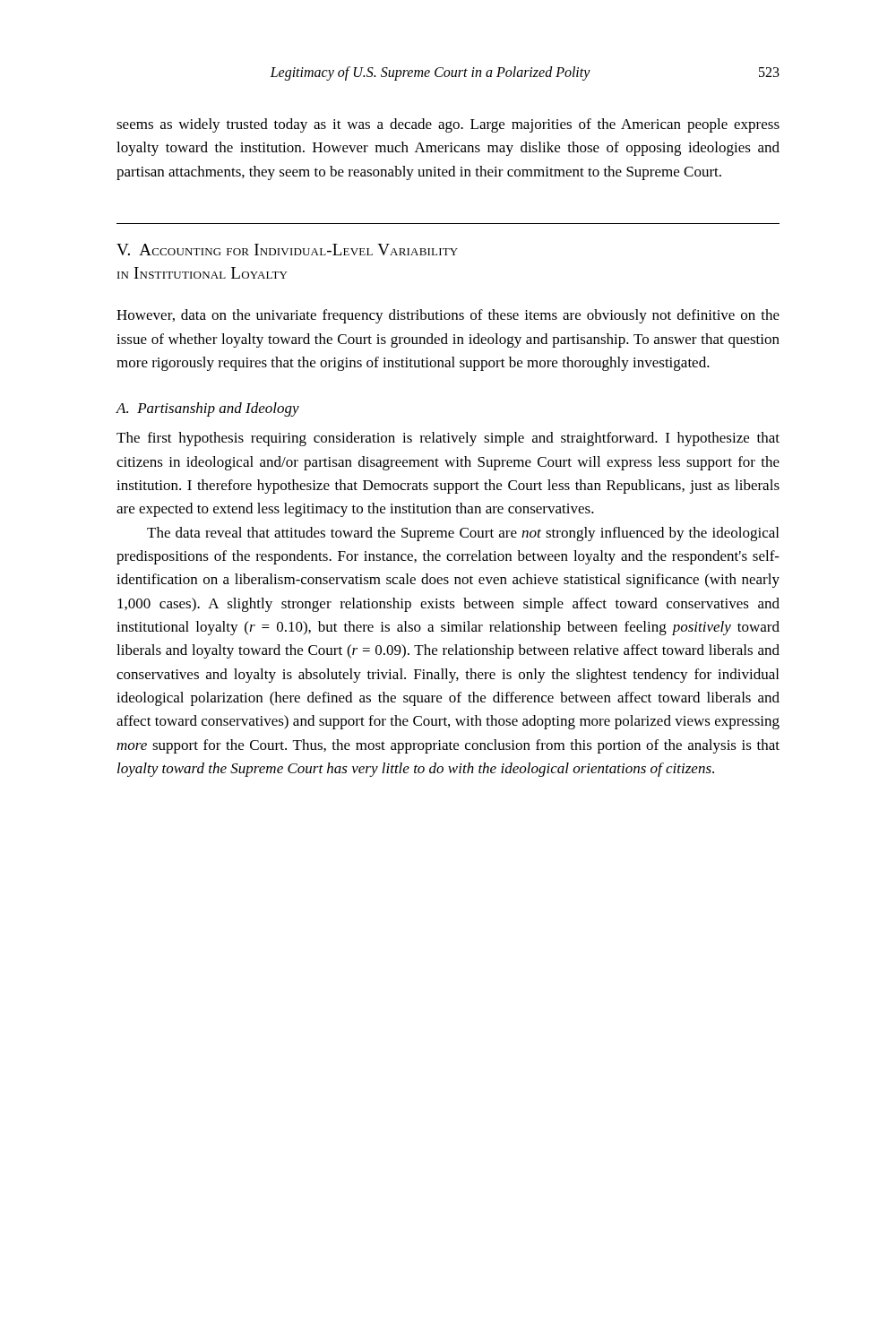Navigate to the block starting "However, data on the univariate frequency"
Viewport: 896px width, 1344px height.
(x=448, y=339)
